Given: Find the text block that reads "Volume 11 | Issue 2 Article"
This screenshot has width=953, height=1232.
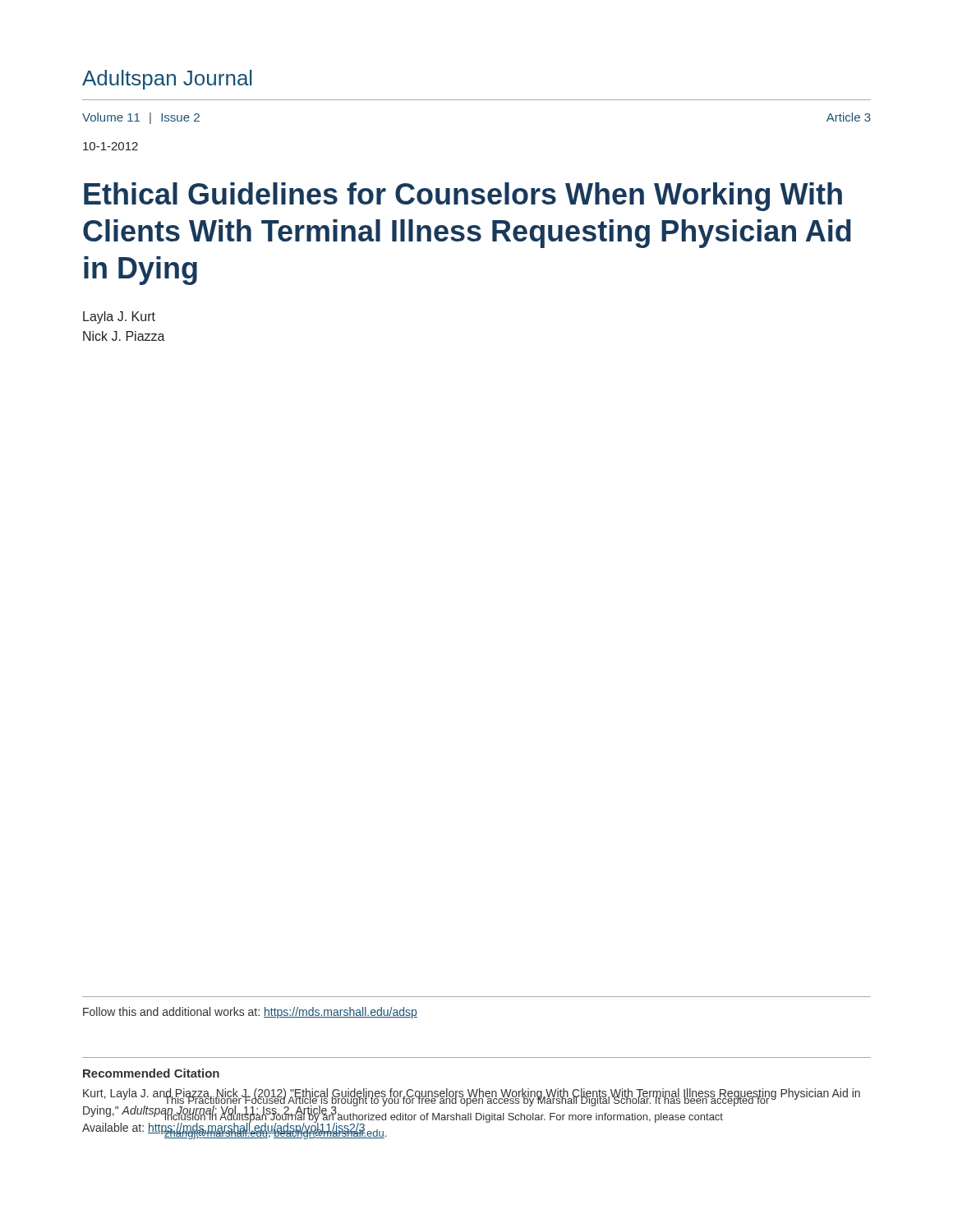Looking at the screenshot, I should pos(137,118).
